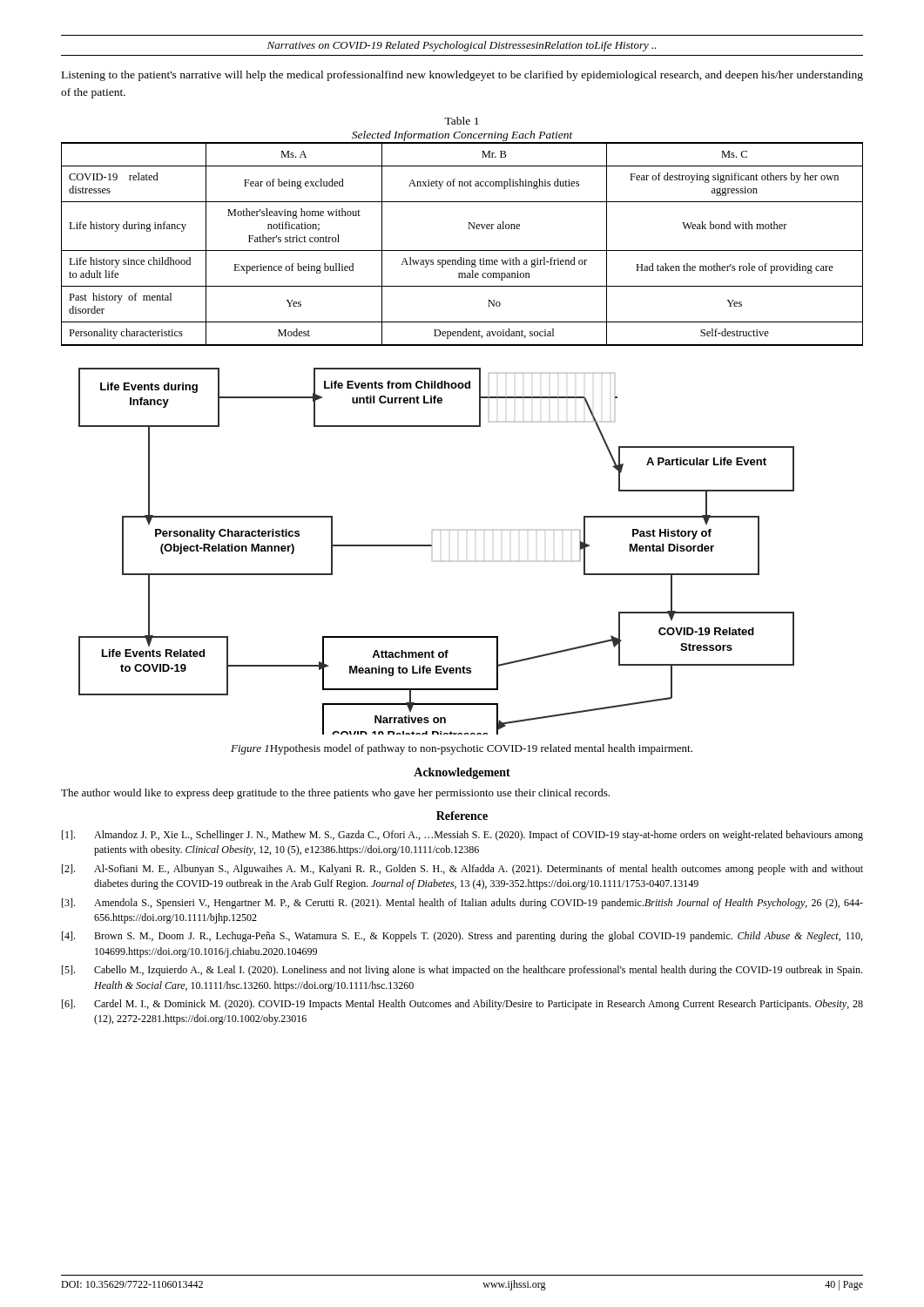
Task: Point to the passage starting "[3]. Amendola S., Spensieri V.,"
Action: point(462,910)
